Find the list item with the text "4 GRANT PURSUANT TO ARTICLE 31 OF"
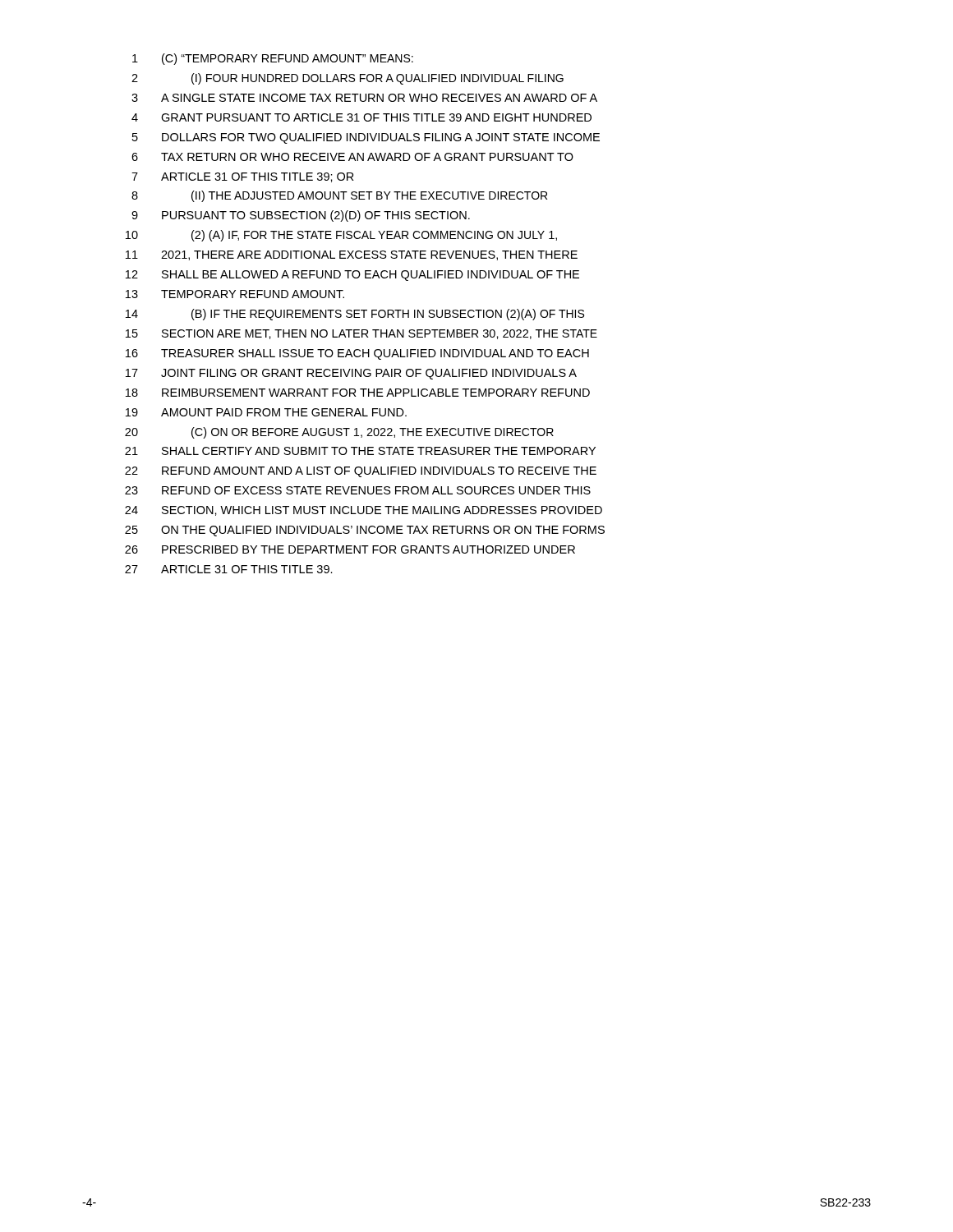This screenshot has width=953, height=1232. [489, 118]
